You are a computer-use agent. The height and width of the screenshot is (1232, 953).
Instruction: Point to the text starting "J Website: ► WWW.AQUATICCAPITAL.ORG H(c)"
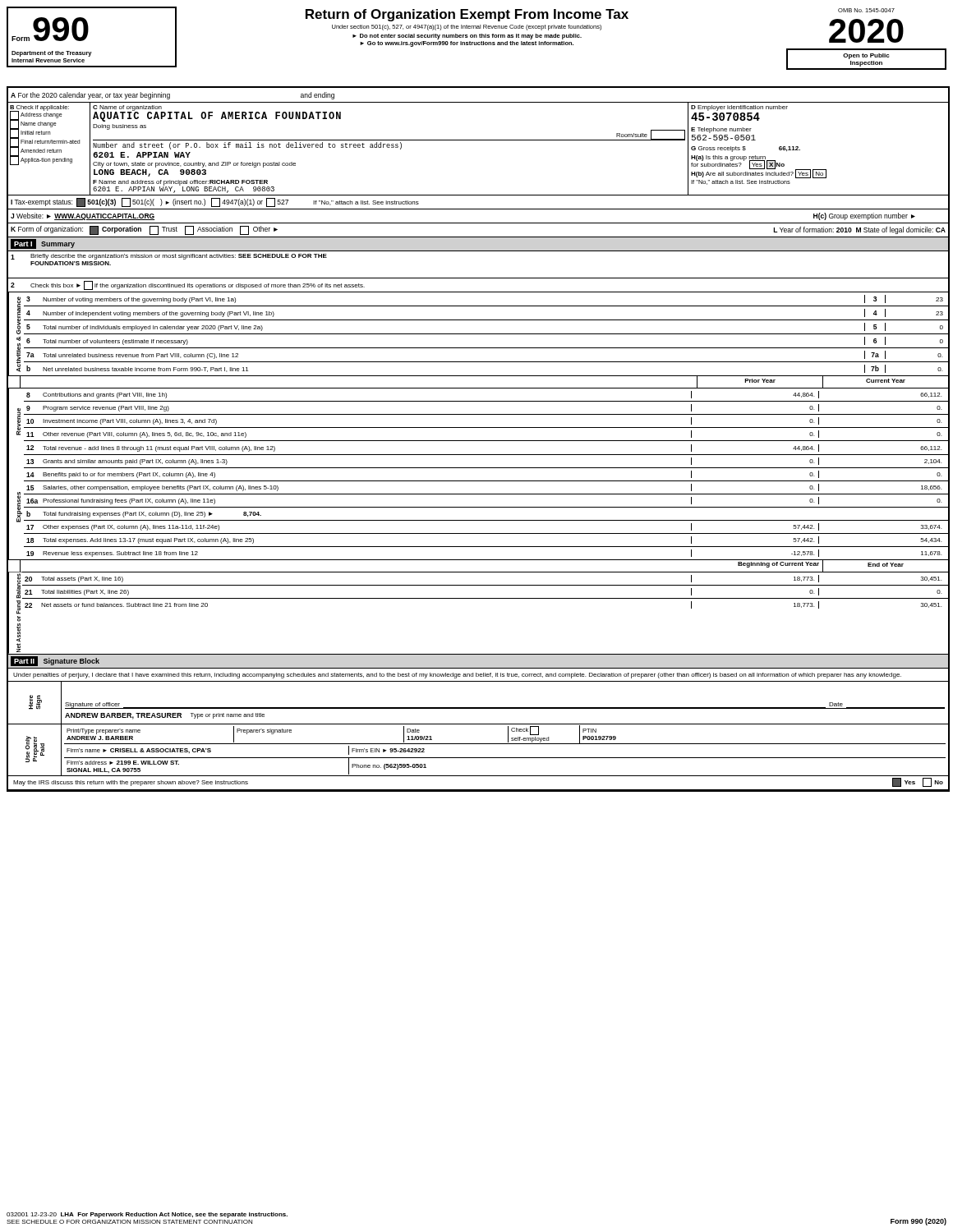[478, 216]
